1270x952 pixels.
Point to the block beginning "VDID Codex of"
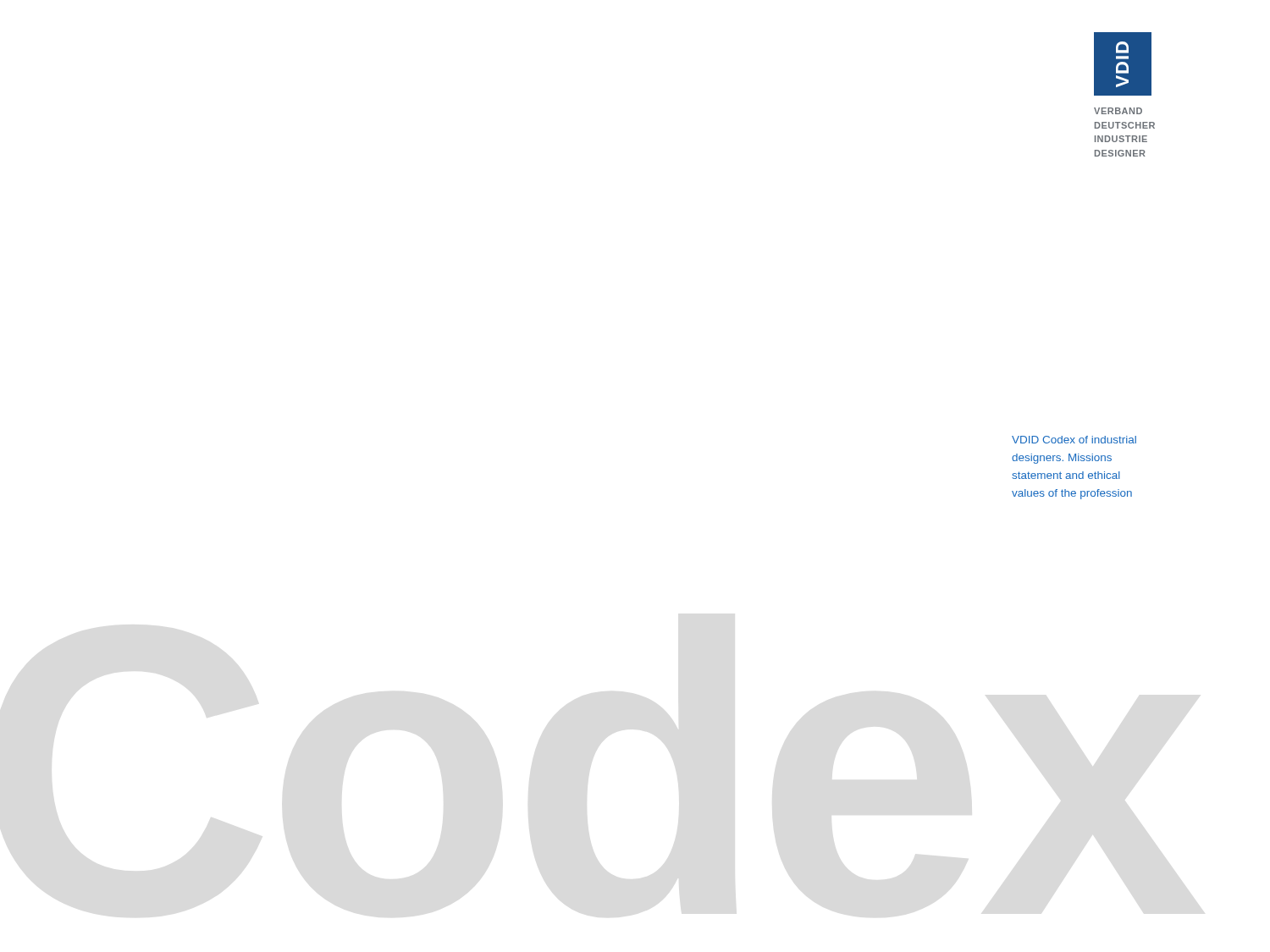(1084, 467)
